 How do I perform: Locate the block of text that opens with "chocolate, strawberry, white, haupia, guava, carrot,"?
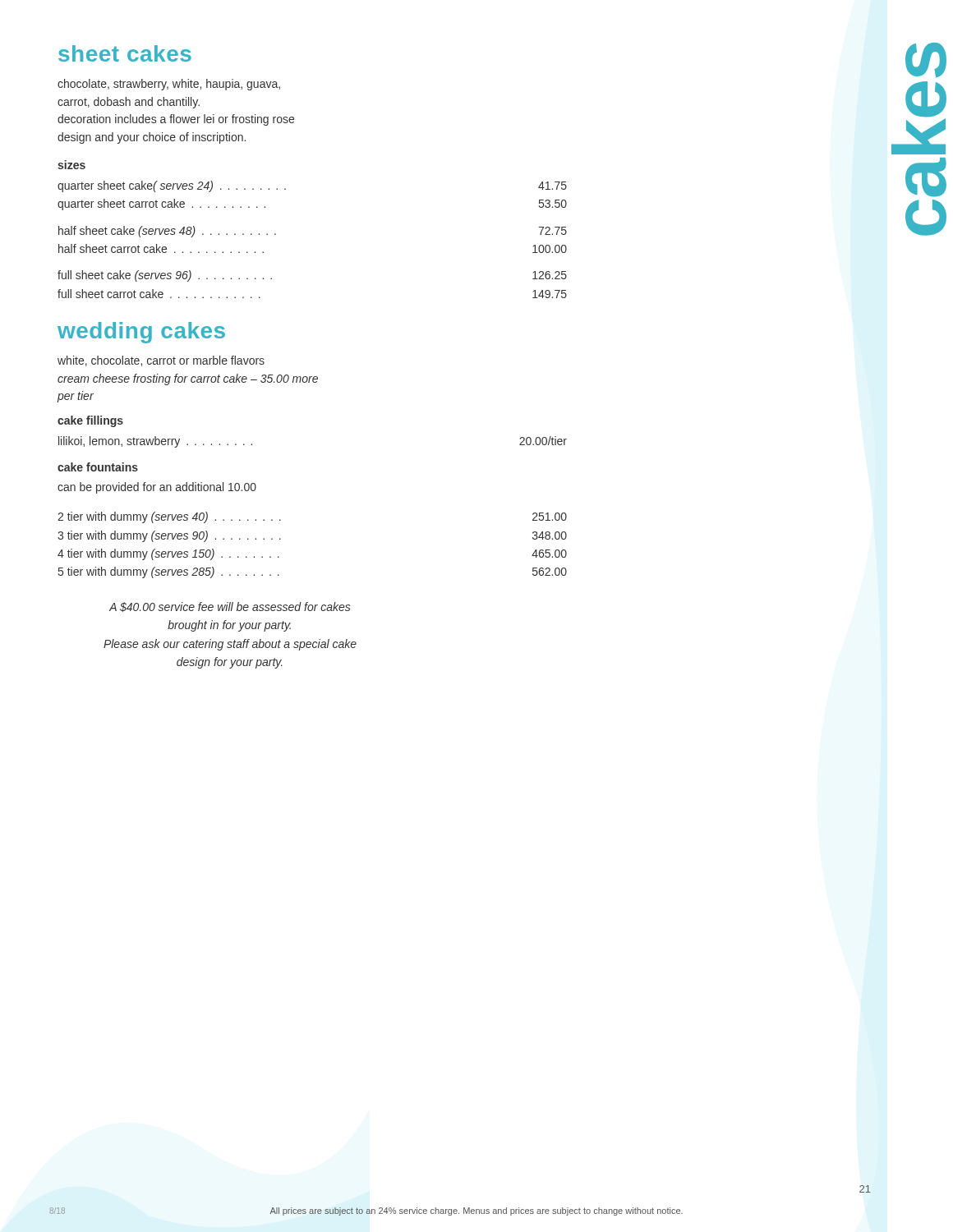pyautogui.click(x=169, y=85)
